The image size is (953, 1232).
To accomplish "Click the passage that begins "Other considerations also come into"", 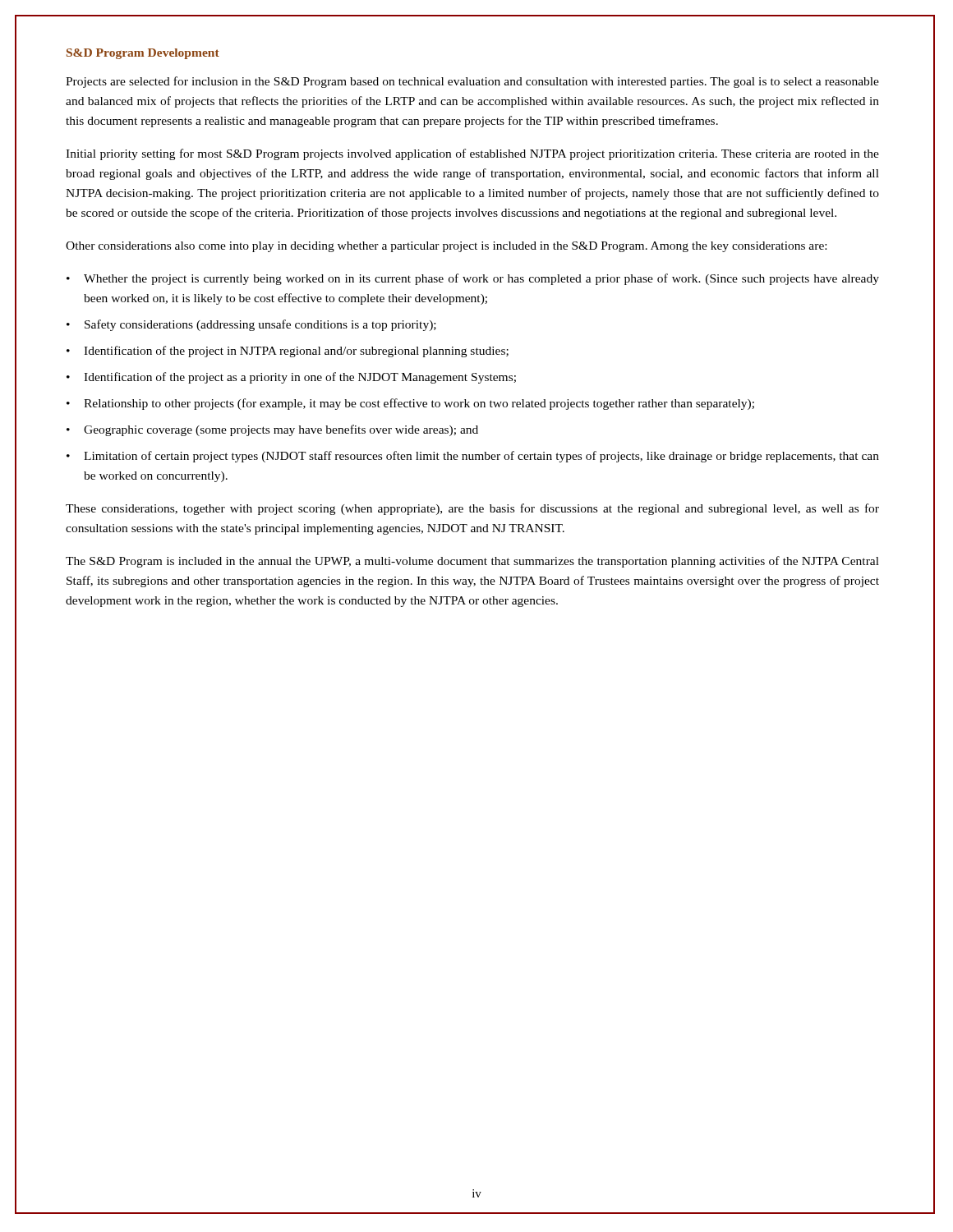I will click(447, 245).
